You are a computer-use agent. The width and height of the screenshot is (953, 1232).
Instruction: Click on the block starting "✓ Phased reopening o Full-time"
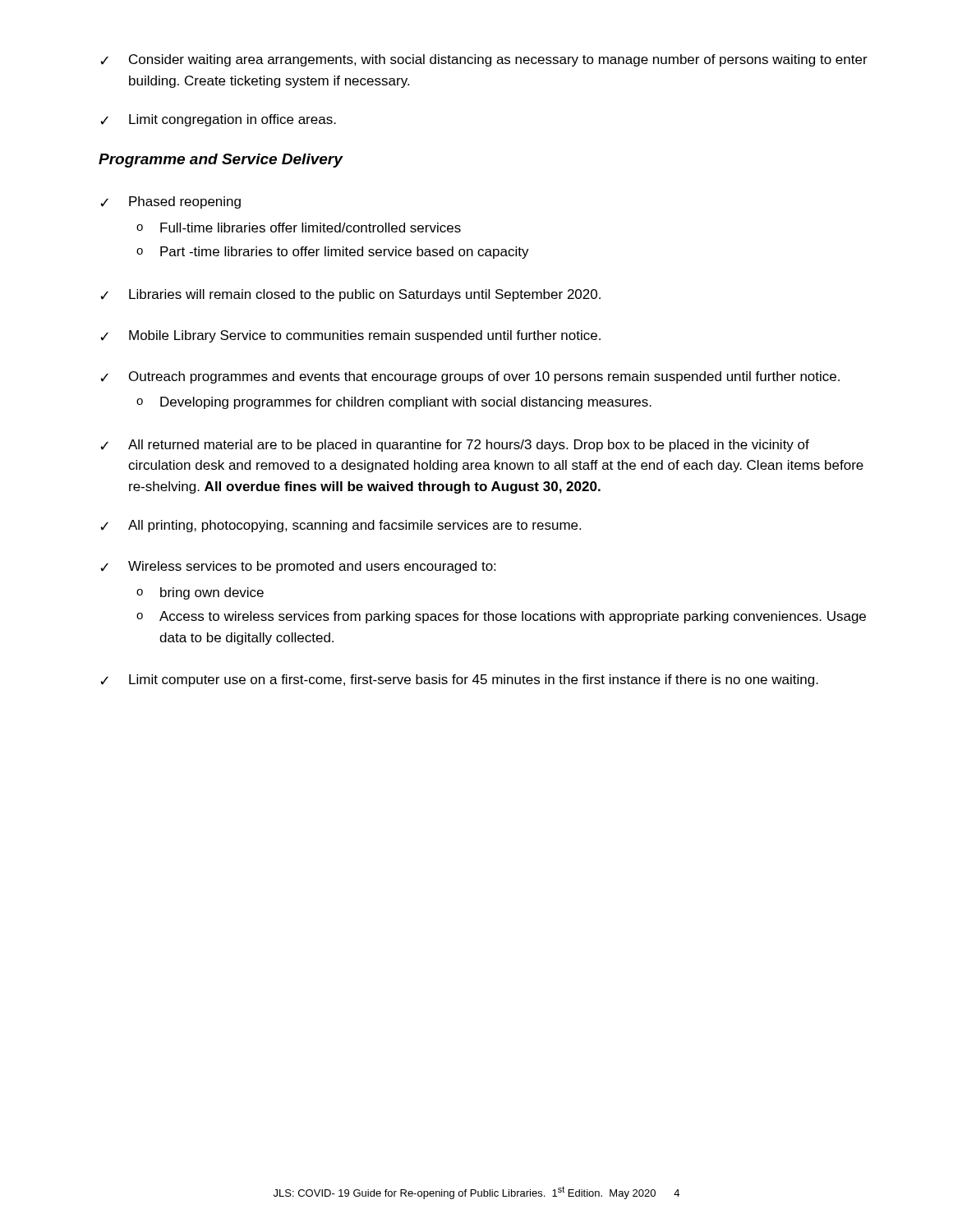pyautogui.click(x=170, y=202)
